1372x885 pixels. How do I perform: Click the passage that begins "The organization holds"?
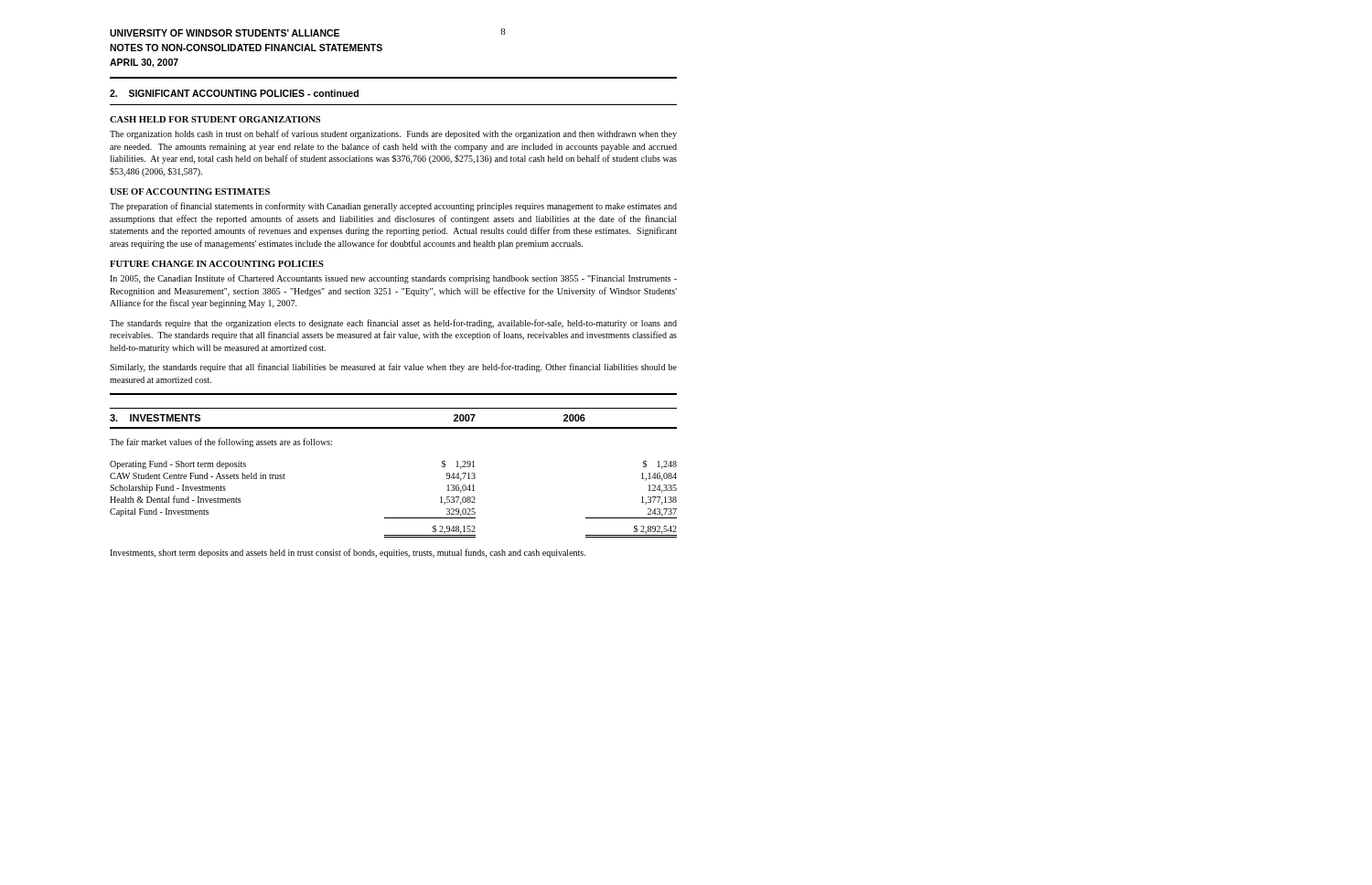(393, 152)
